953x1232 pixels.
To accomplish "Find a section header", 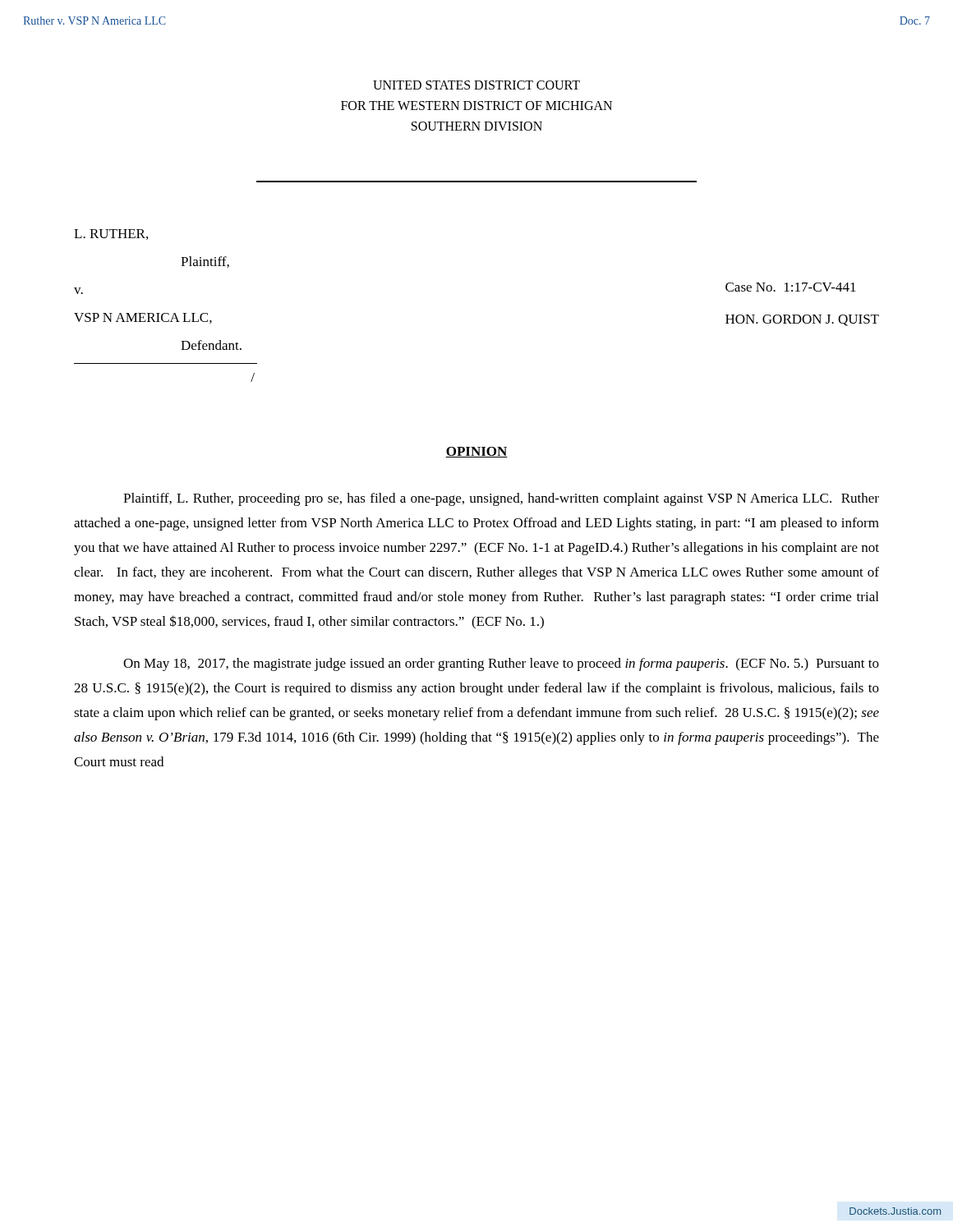I will [x=476, y=451].
